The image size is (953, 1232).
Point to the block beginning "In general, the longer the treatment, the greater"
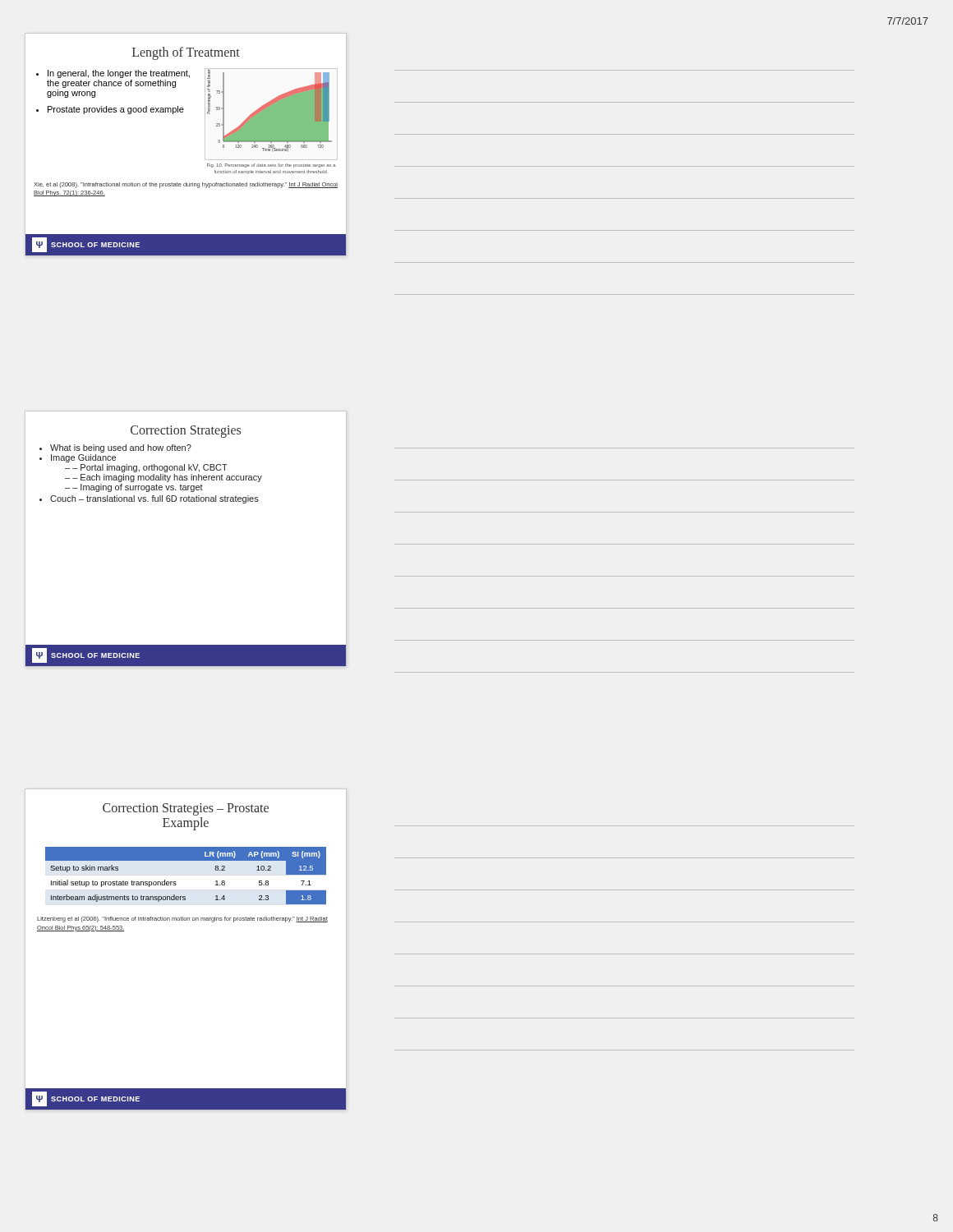(x=119, y=83)
